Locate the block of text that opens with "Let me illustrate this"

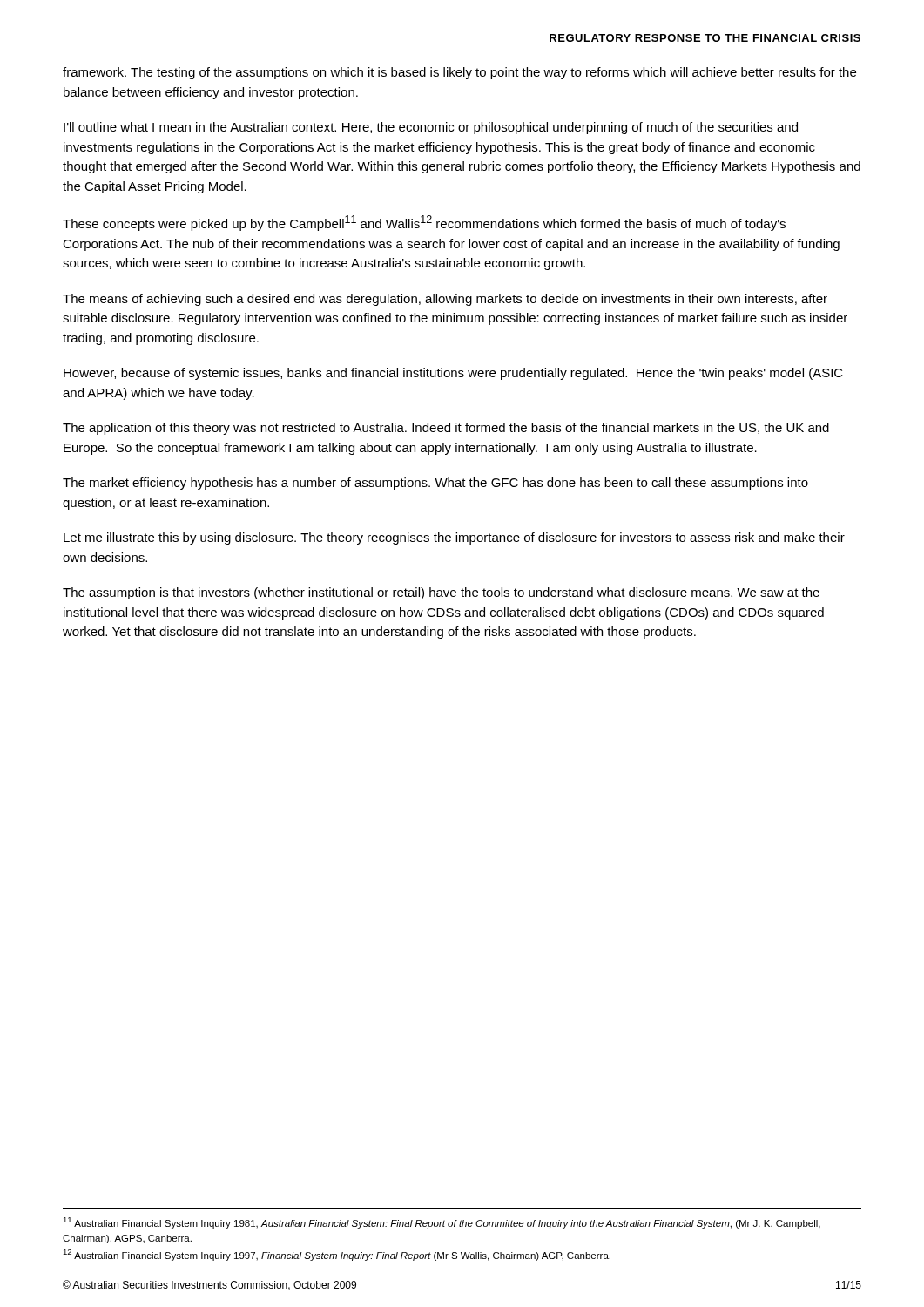(454, 547)
